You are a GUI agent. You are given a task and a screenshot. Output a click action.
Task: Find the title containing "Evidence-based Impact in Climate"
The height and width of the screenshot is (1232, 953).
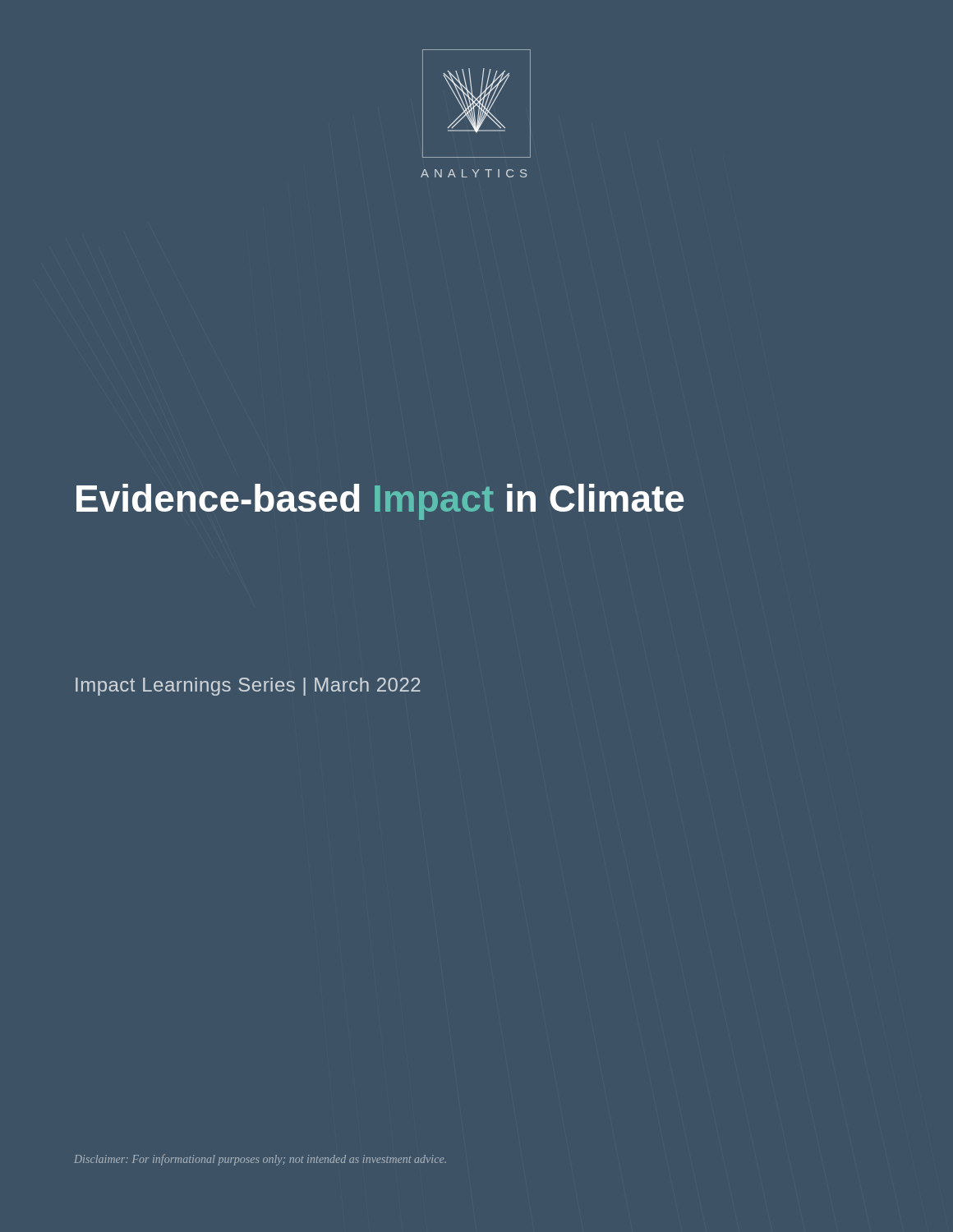(x=476, y=499)
